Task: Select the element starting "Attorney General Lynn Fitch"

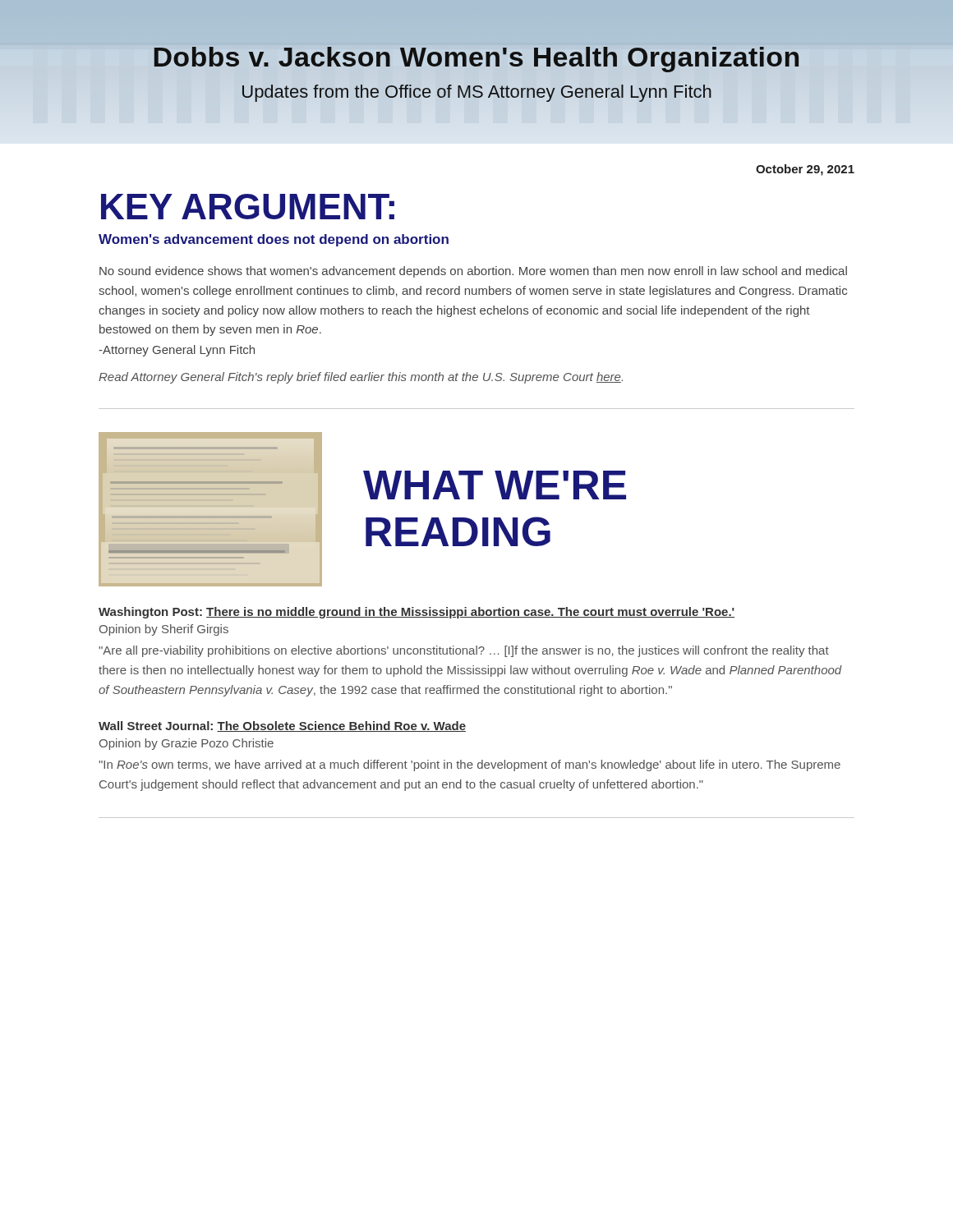Action: pos(177,350)
